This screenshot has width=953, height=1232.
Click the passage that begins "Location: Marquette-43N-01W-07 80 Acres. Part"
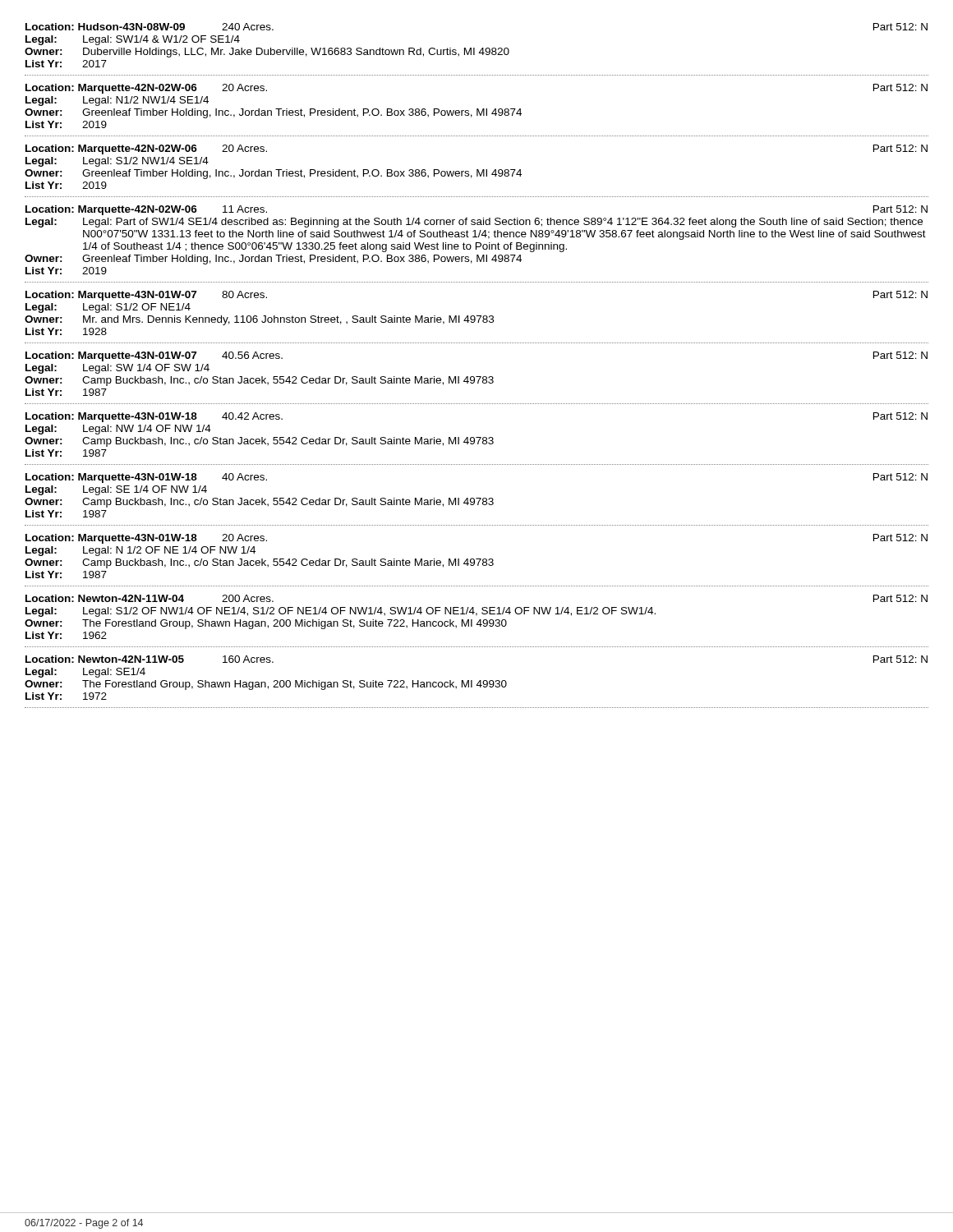coord(476,313)
